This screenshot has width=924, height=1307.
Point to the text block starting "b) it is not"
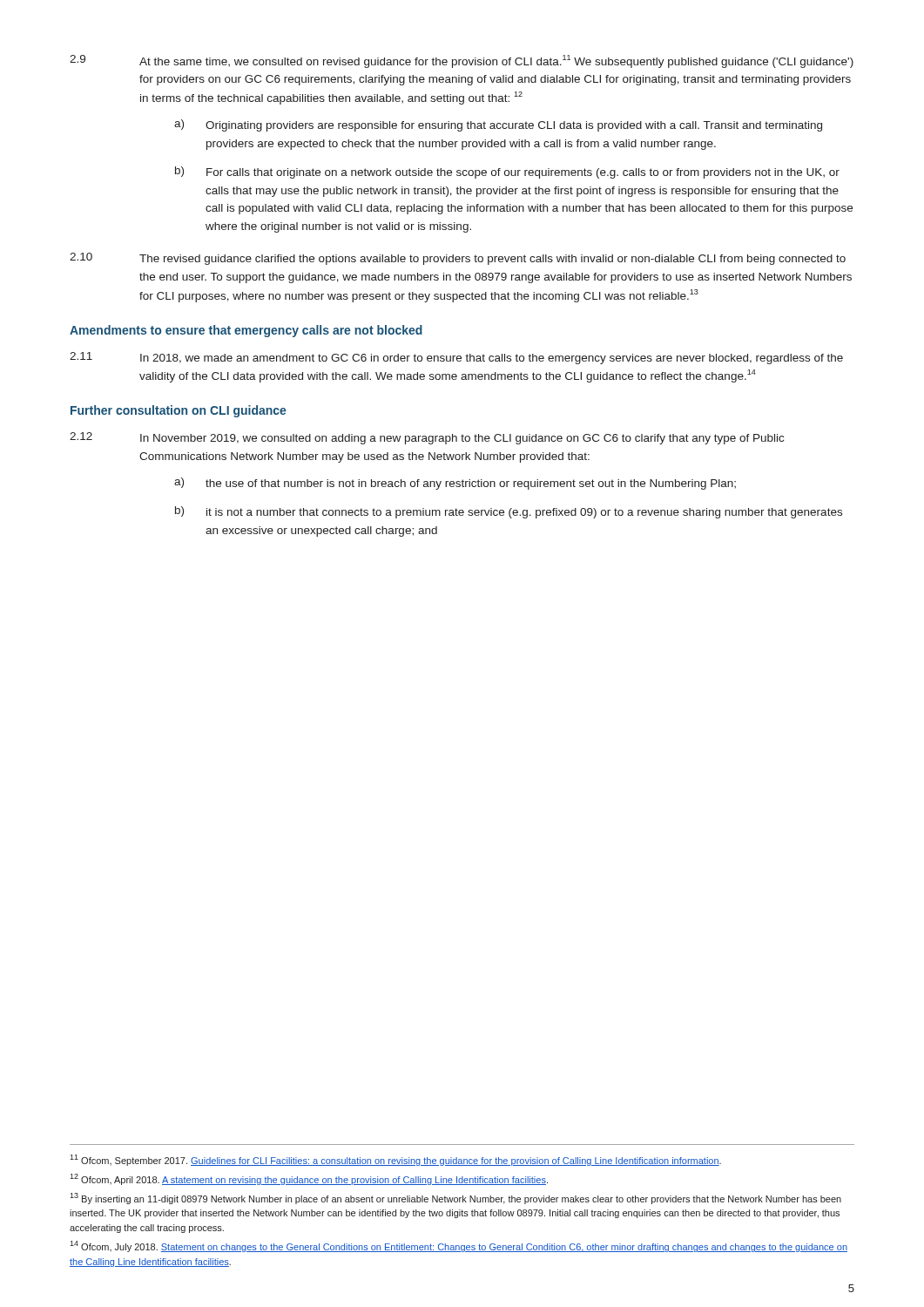[x=514, y=522]
